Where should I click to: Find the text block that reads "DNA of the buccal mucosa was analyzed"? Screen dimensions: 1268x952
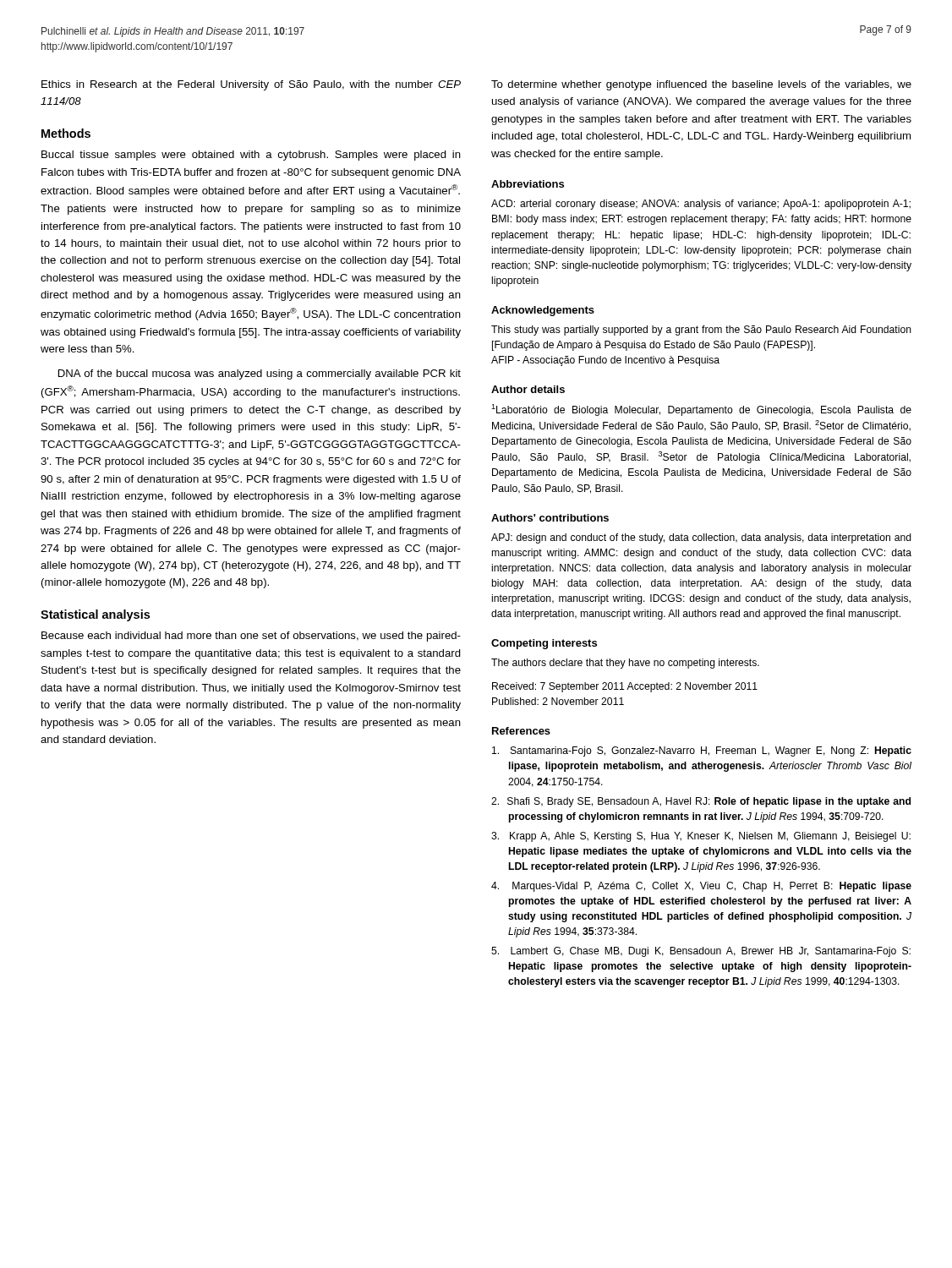251,478
